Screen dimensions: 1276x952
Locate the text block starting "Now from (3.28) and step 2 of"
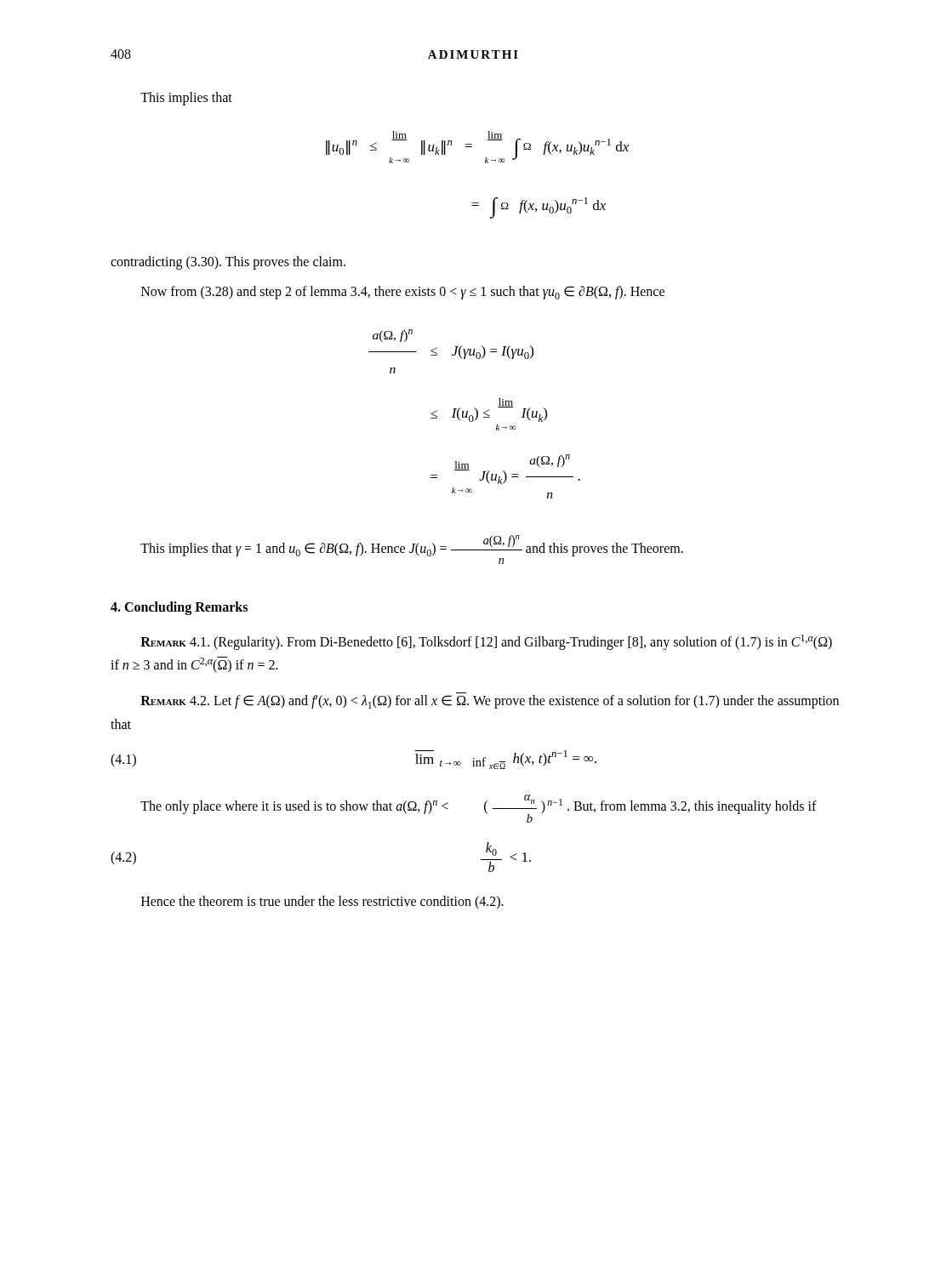click(x=403, y=293)
